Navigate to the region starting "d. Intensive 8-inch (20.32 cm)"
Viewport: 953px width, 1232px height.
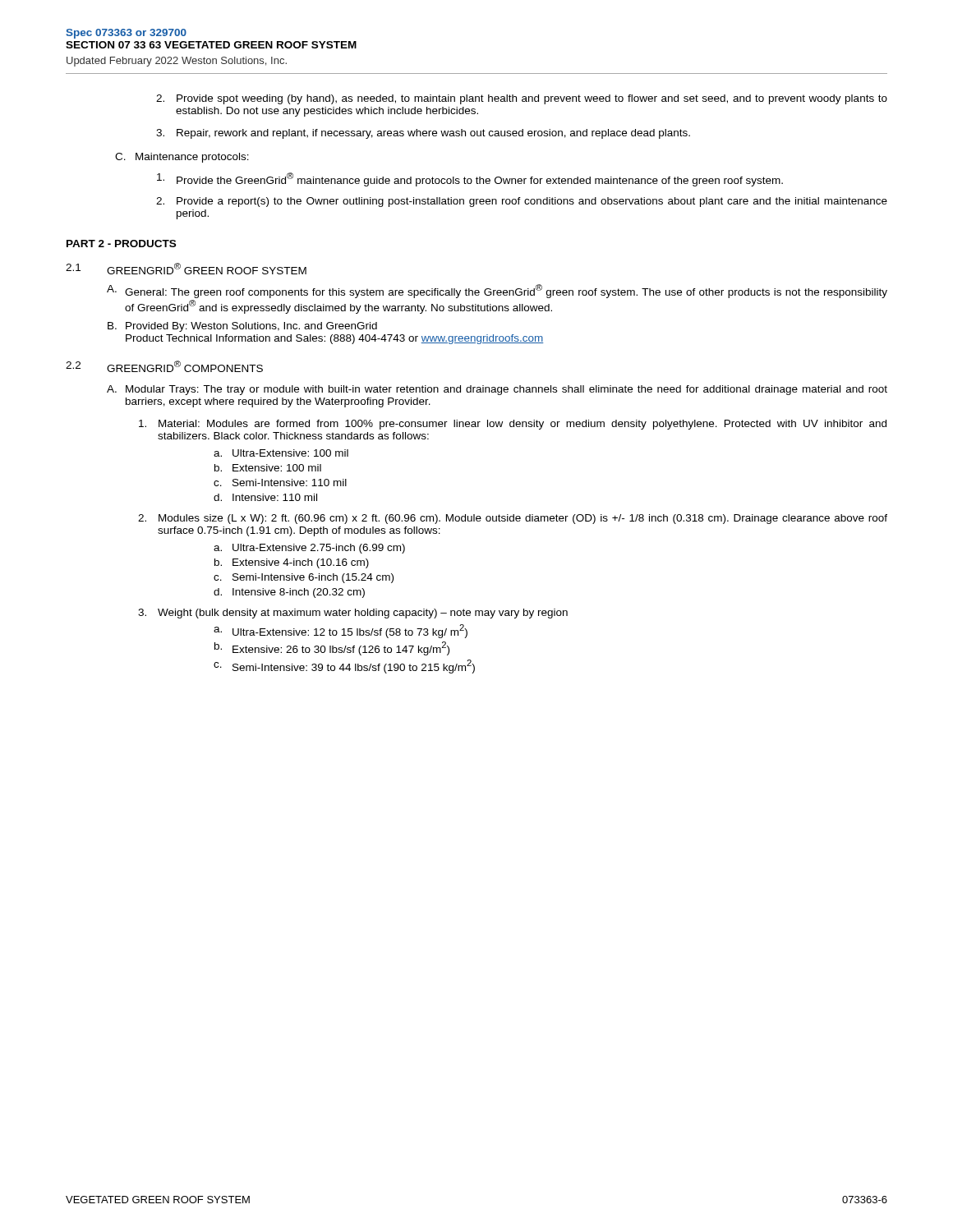click(290, 591)
